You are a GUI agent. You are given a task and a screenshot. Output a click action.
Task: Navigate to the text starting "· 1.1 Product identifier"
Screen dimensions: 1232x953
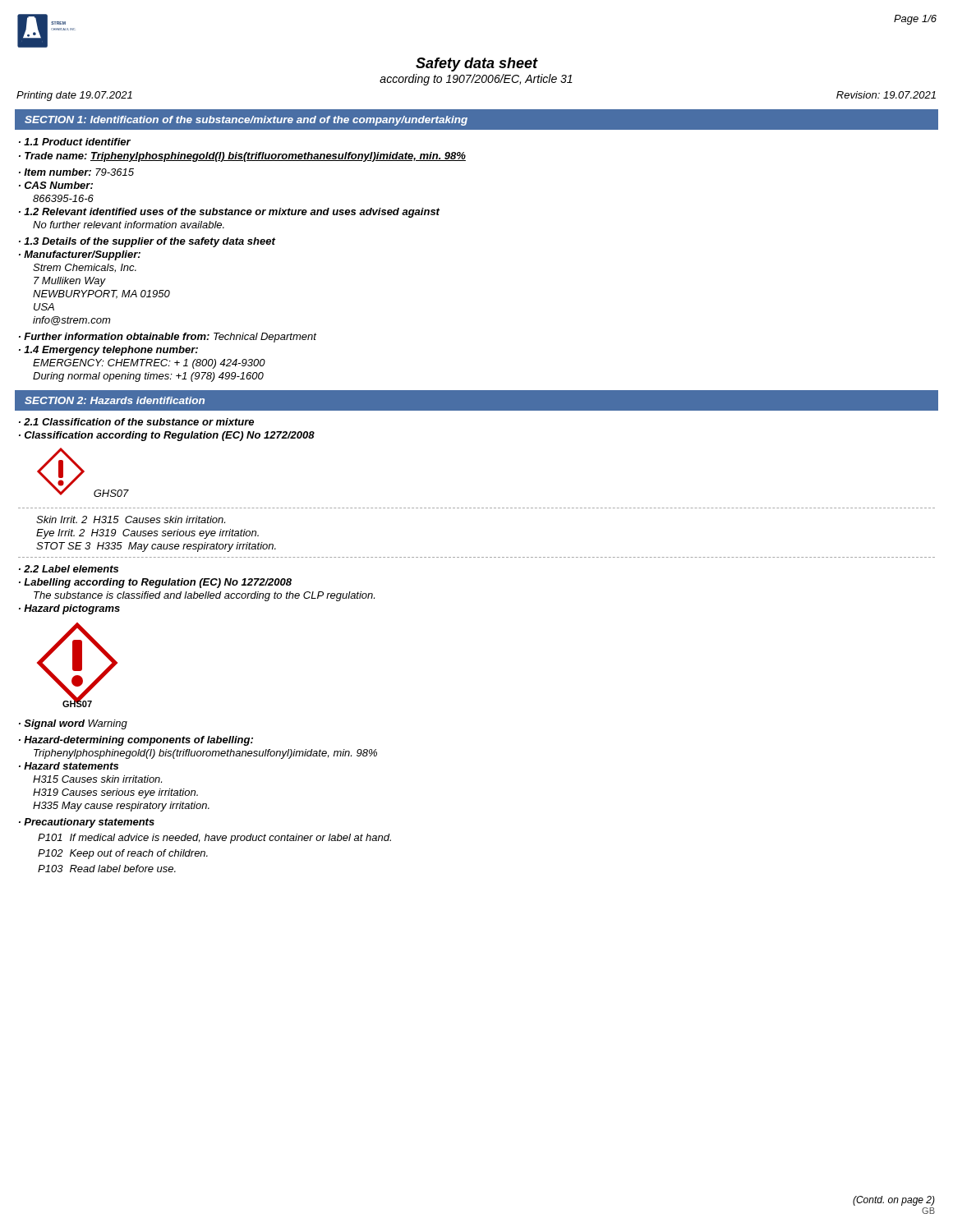[x=74, y=142]
